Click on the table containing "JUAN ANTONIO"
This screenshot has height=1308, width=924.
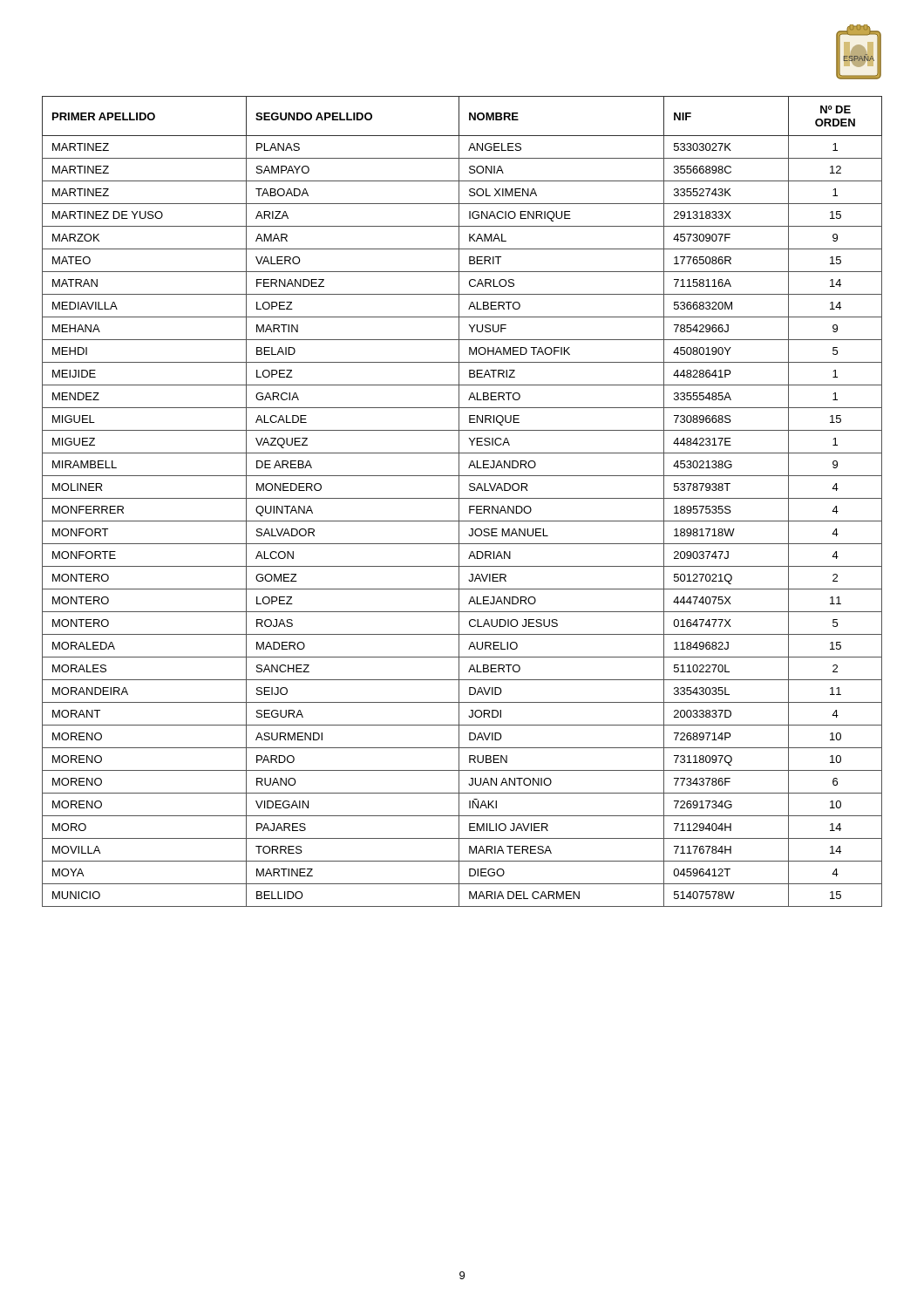coord(462,501)
